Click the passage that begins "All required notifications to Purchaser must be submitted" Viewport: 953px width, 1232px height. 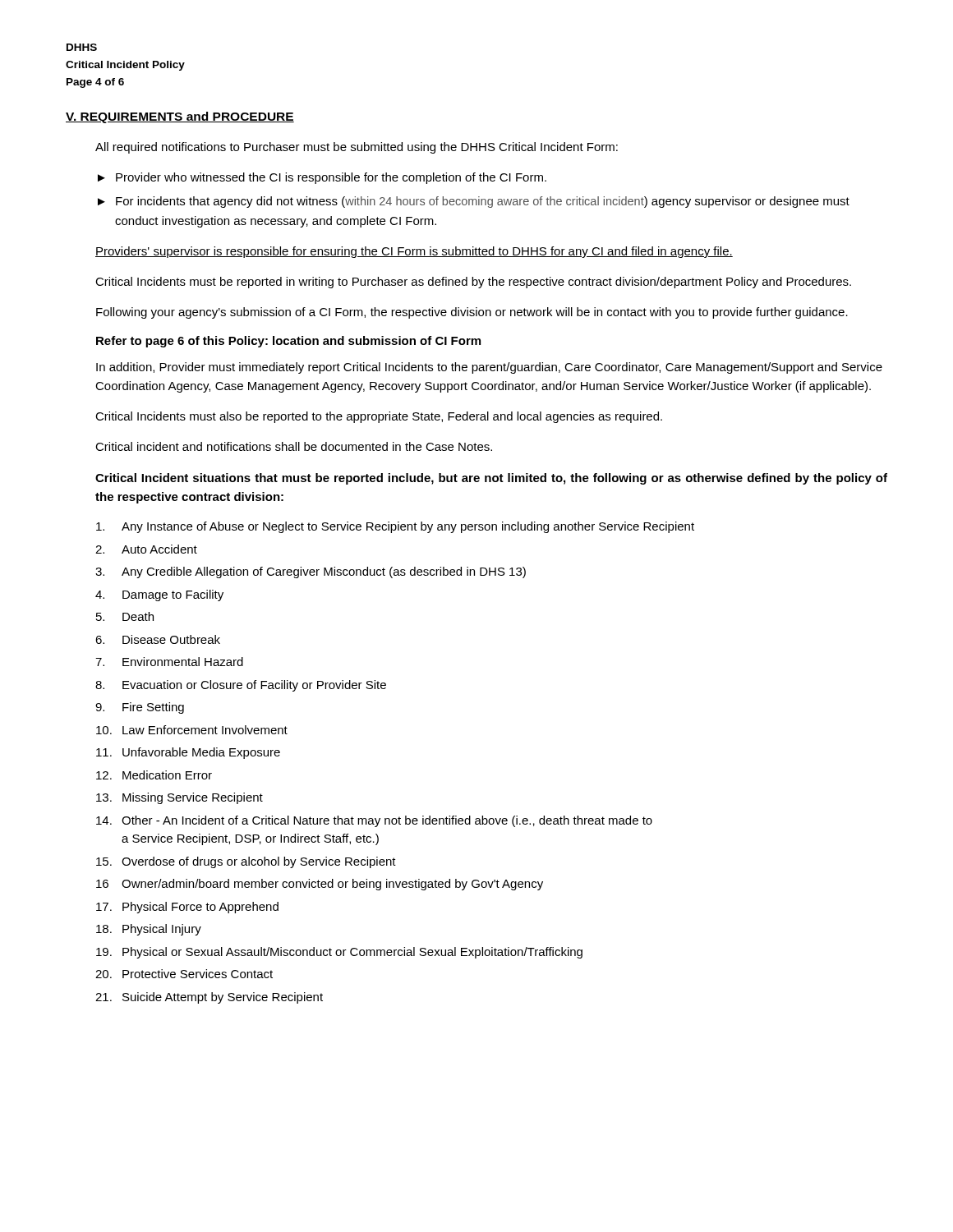coord(357,146)
